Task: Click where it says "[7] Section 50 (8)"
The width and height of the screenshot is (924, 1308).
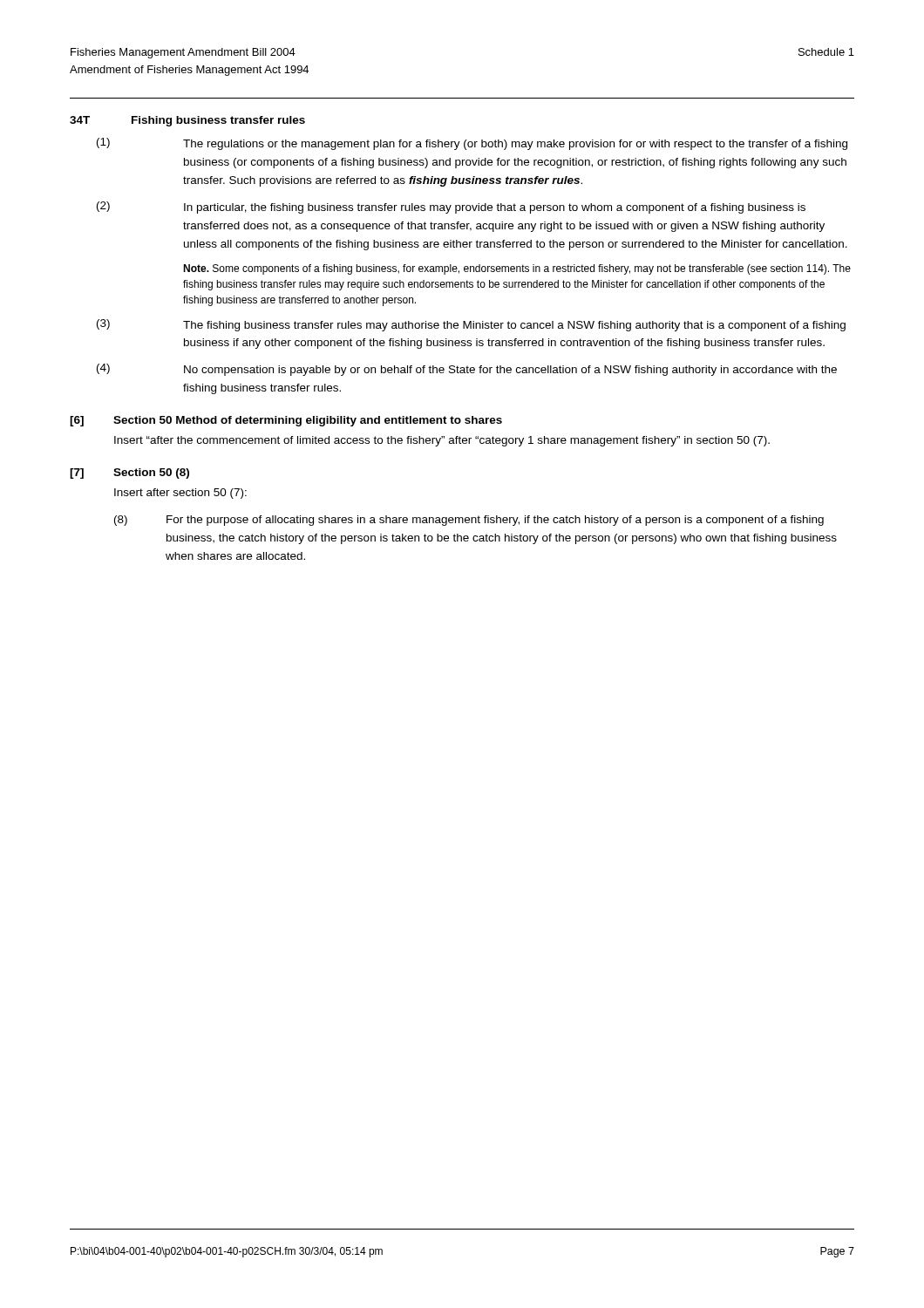Action: coord(129,473)
